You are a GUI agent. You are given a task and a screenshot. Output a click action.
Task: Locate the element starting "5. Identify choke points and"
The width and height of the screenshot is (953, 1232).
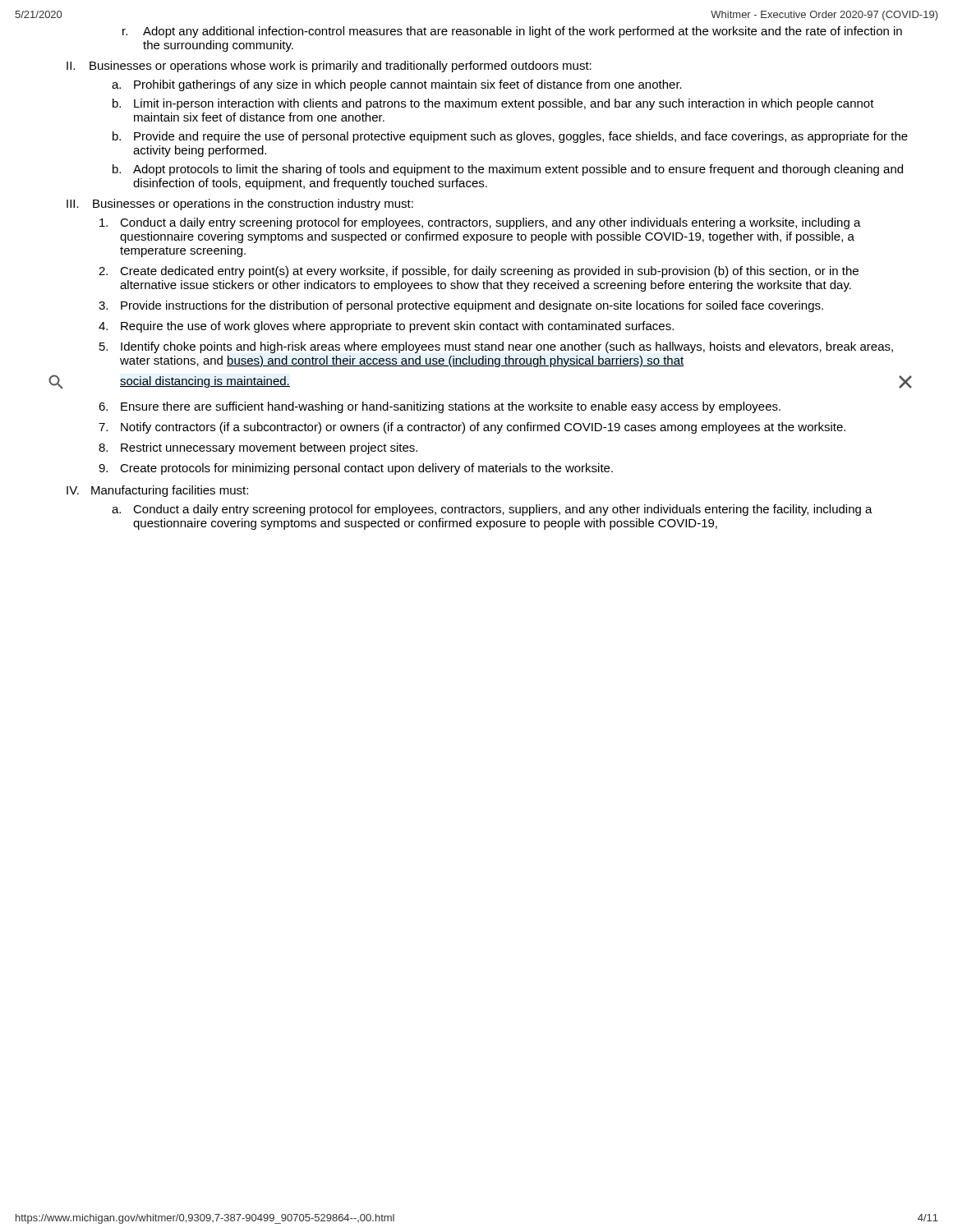[506, 353]
